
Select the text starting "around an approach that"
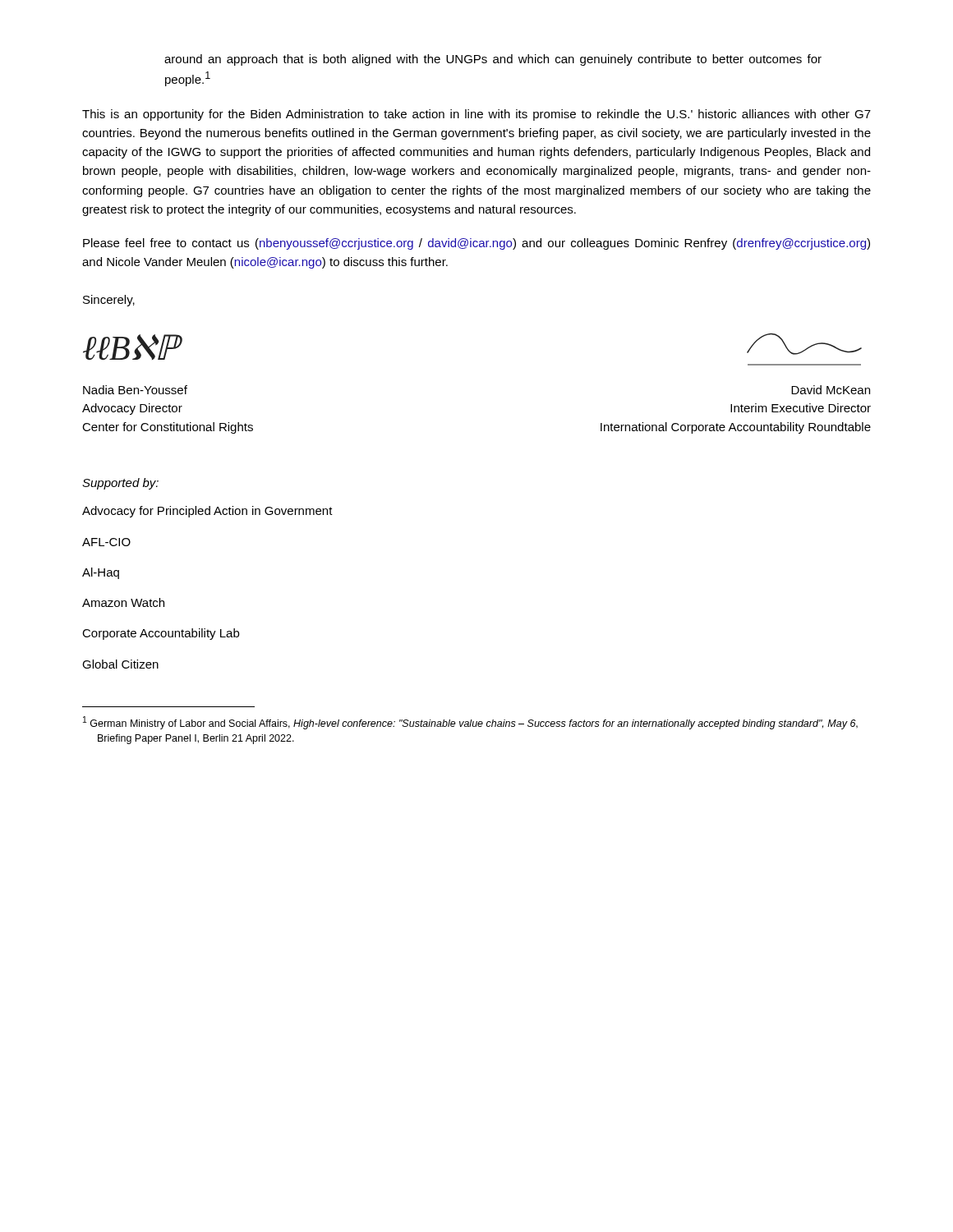pyautogui.click(x=493, y=69)
